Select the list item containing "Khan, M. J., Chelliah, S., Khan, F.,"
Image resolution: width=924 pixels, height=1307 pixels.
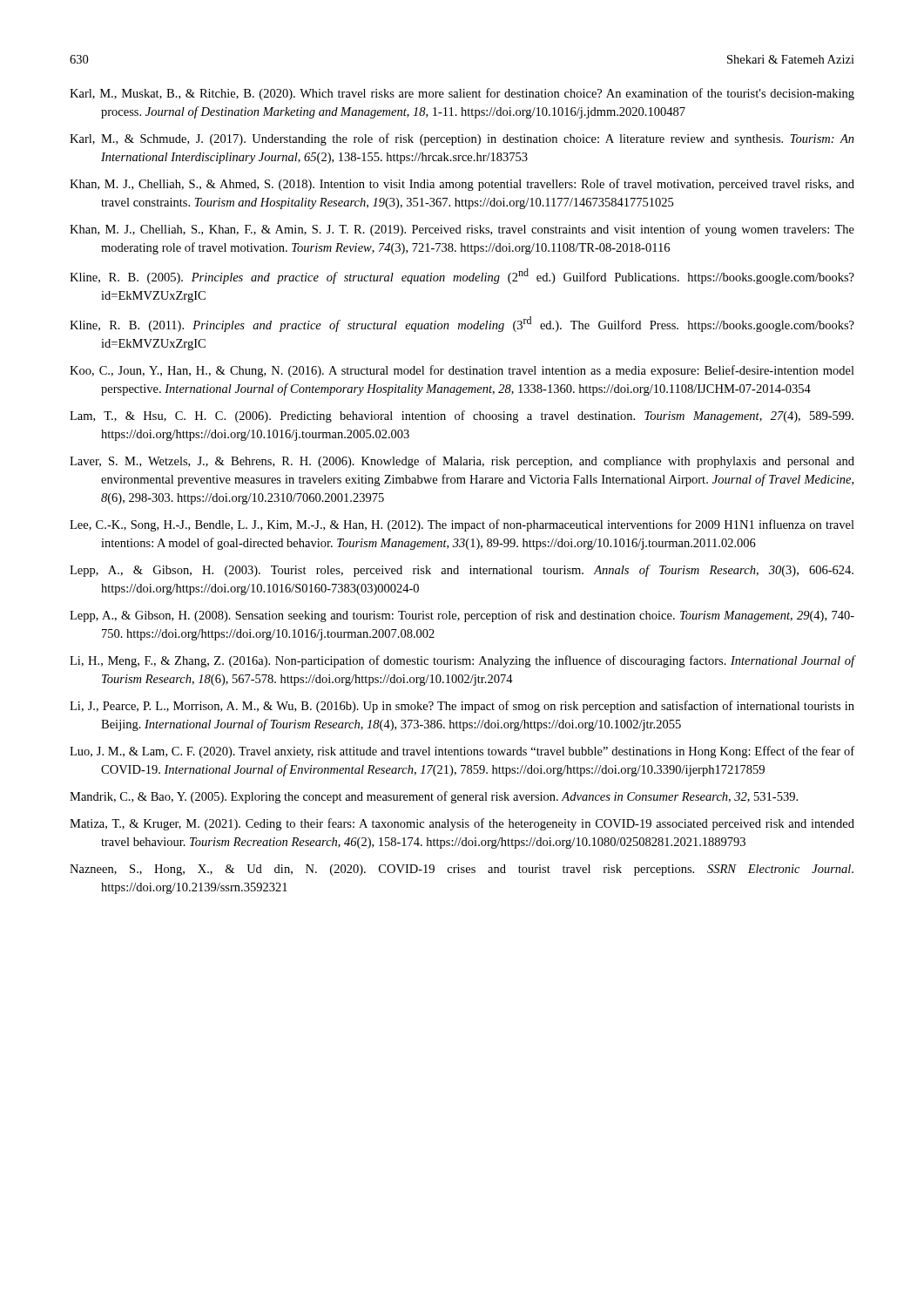(x=462, y=238)
